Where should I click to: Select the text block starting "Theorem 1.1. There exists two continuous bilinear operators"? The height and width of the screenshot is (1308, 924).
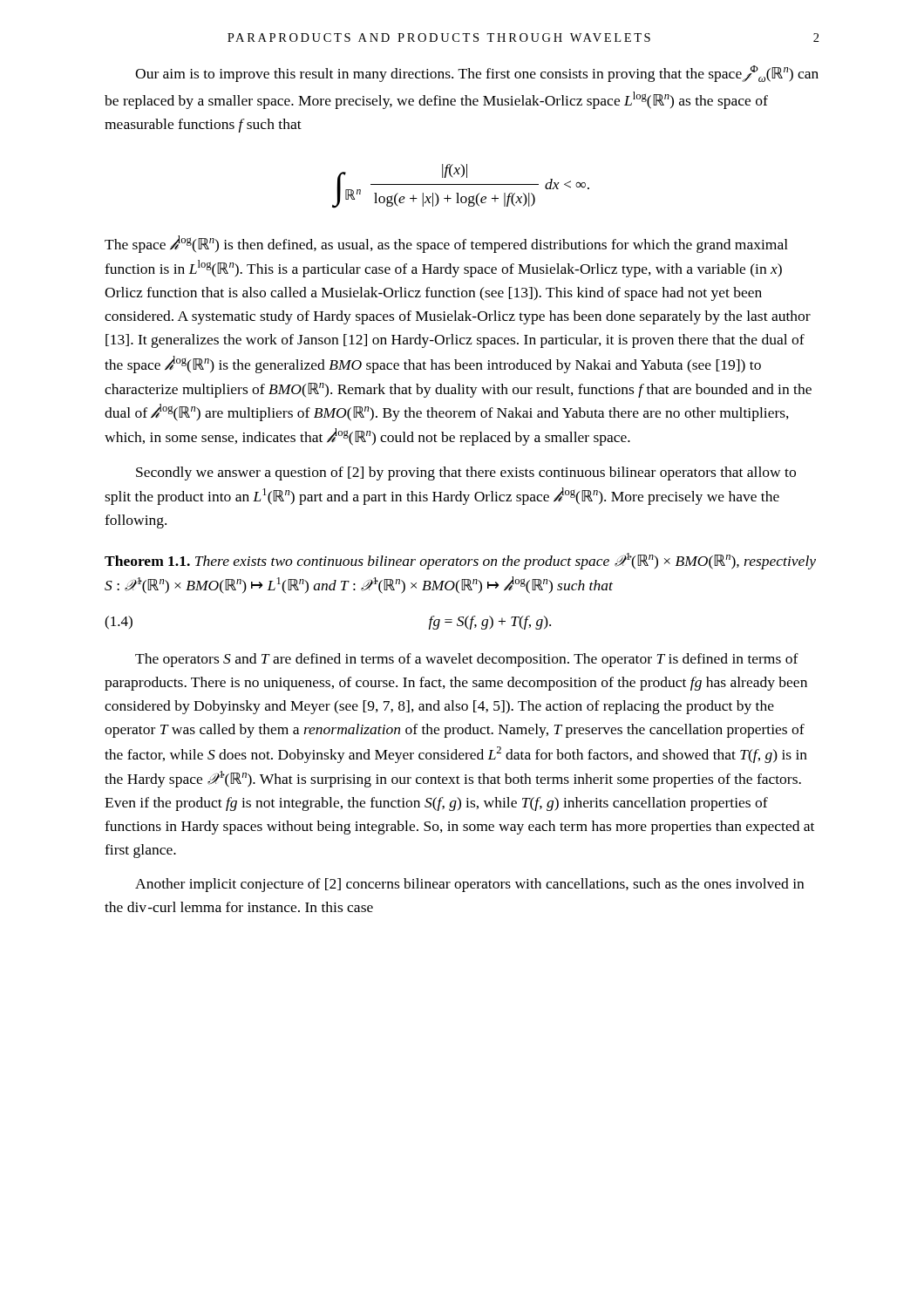(x=462, y=573)
